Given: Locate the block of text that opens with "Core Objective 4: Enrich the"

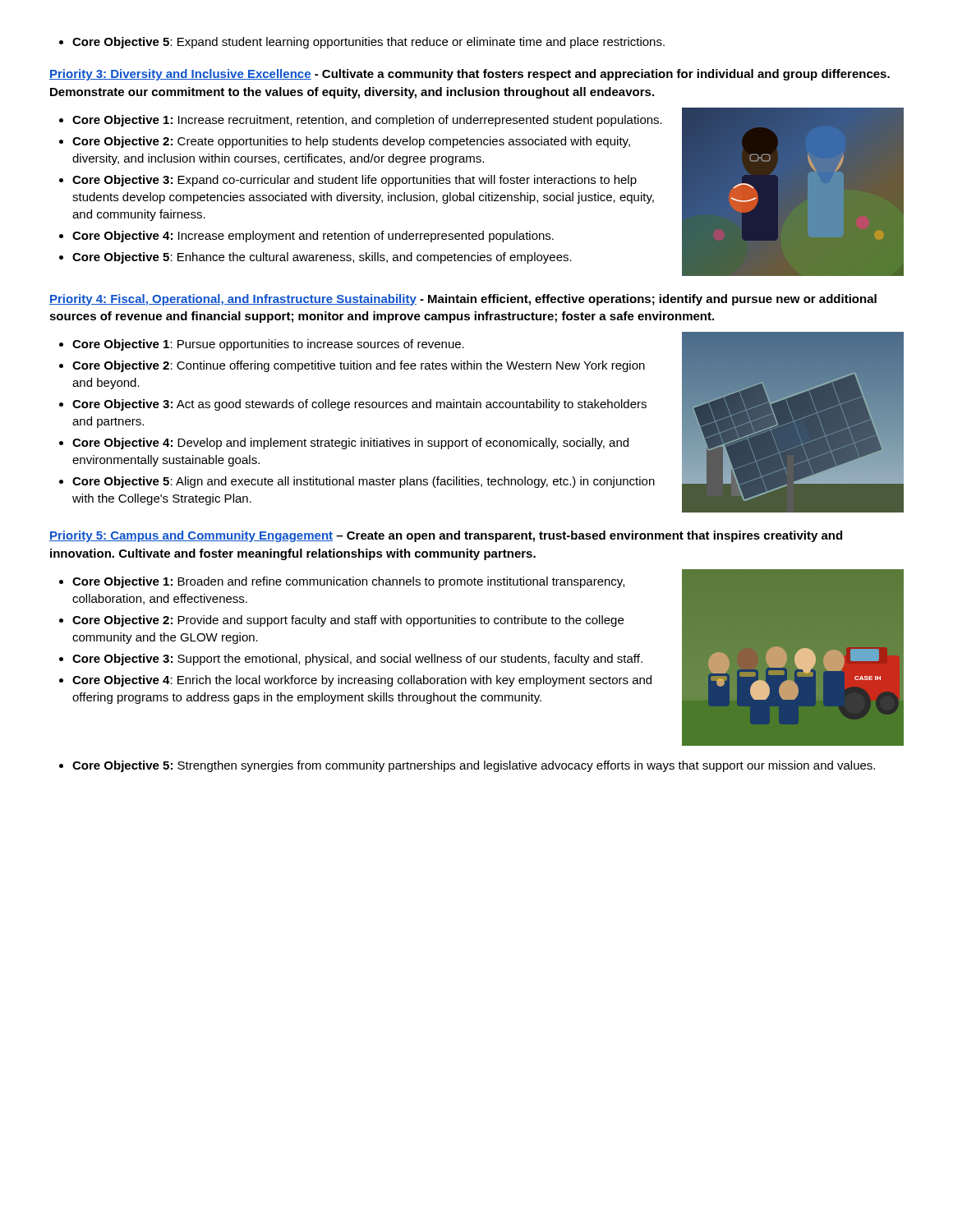Looking at the screenshot, I should (362, 688).
